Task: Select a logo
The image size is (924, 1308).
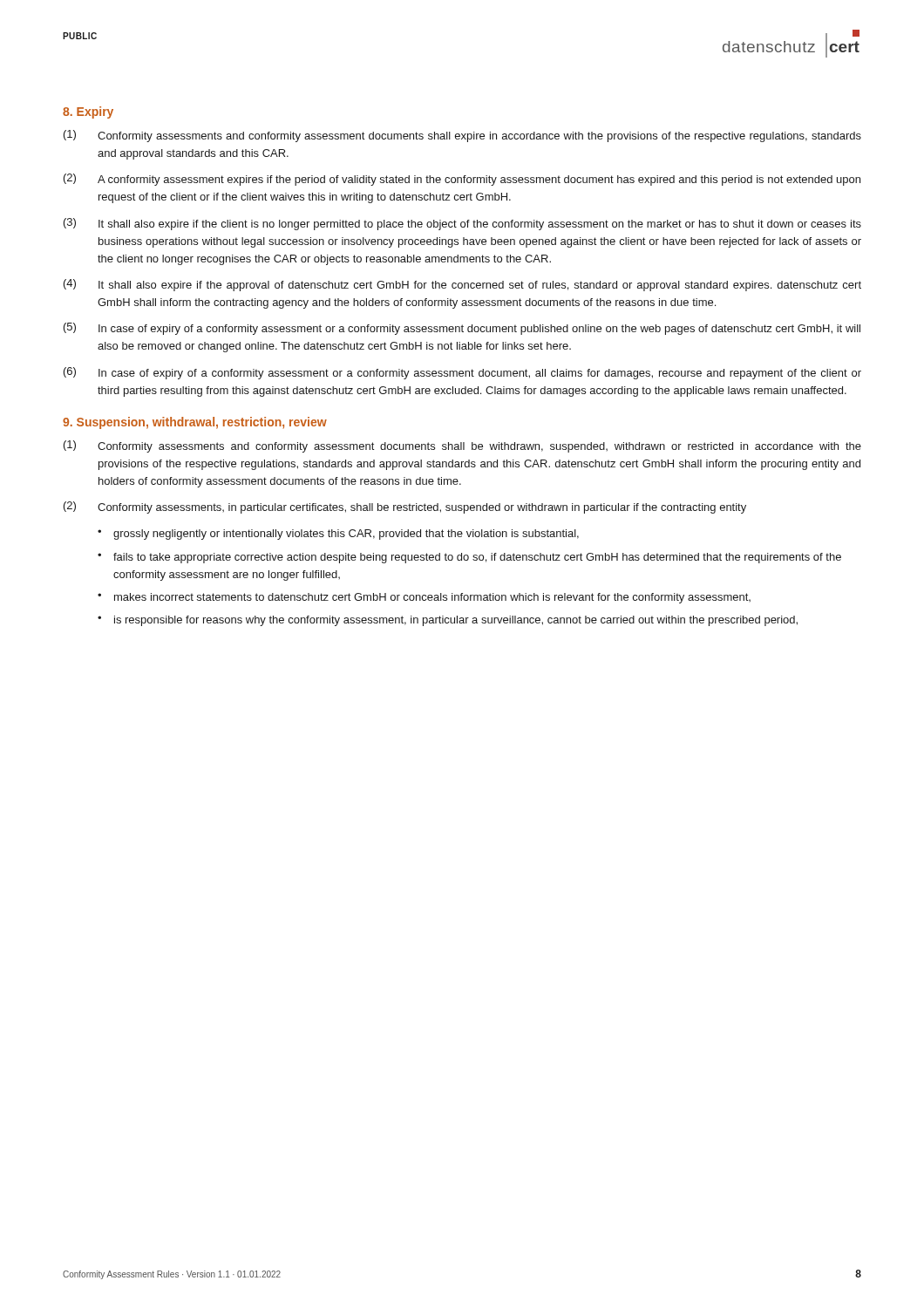Action: 791,47
